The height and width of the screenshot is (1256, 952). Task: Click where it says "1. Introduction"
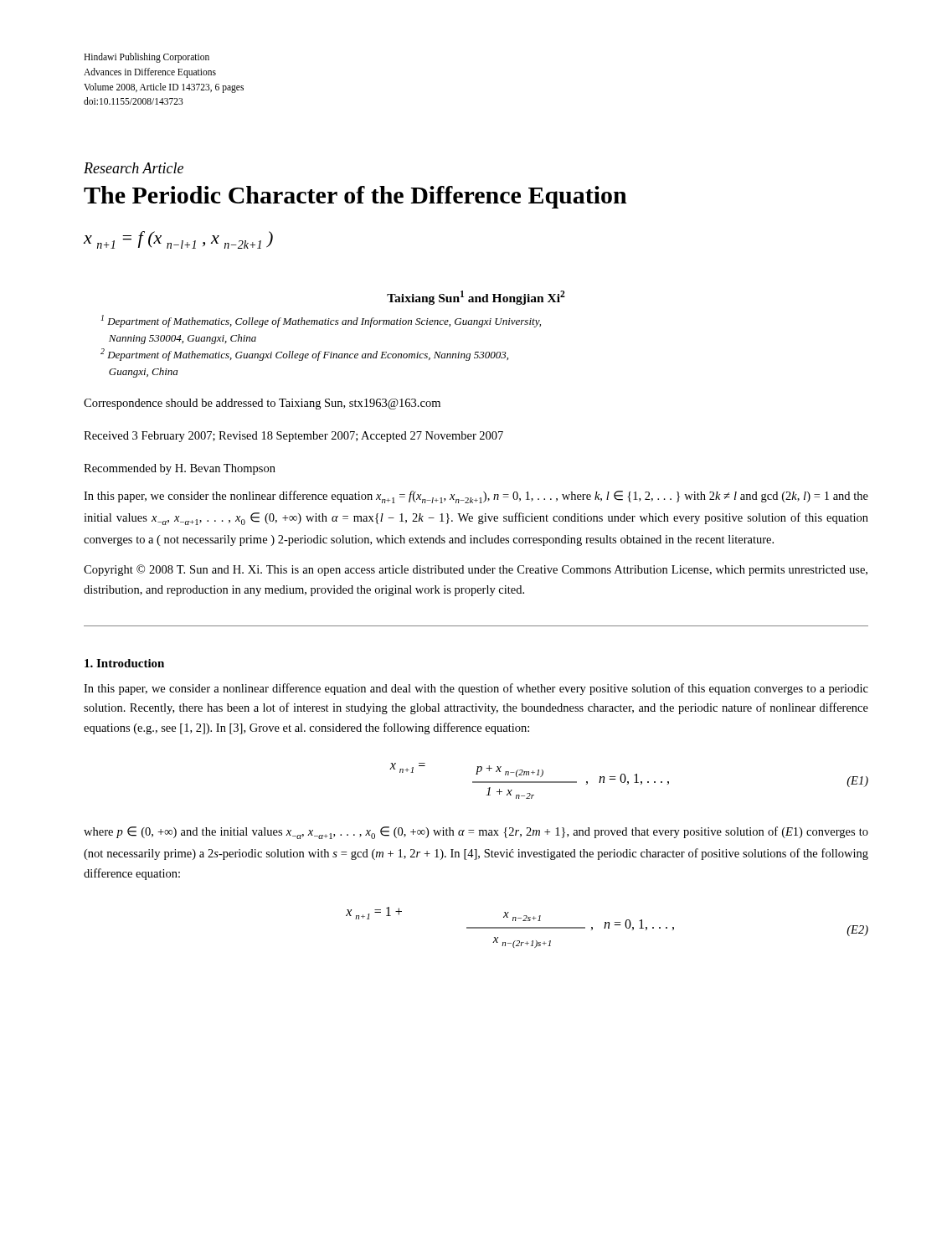point(124,663)
